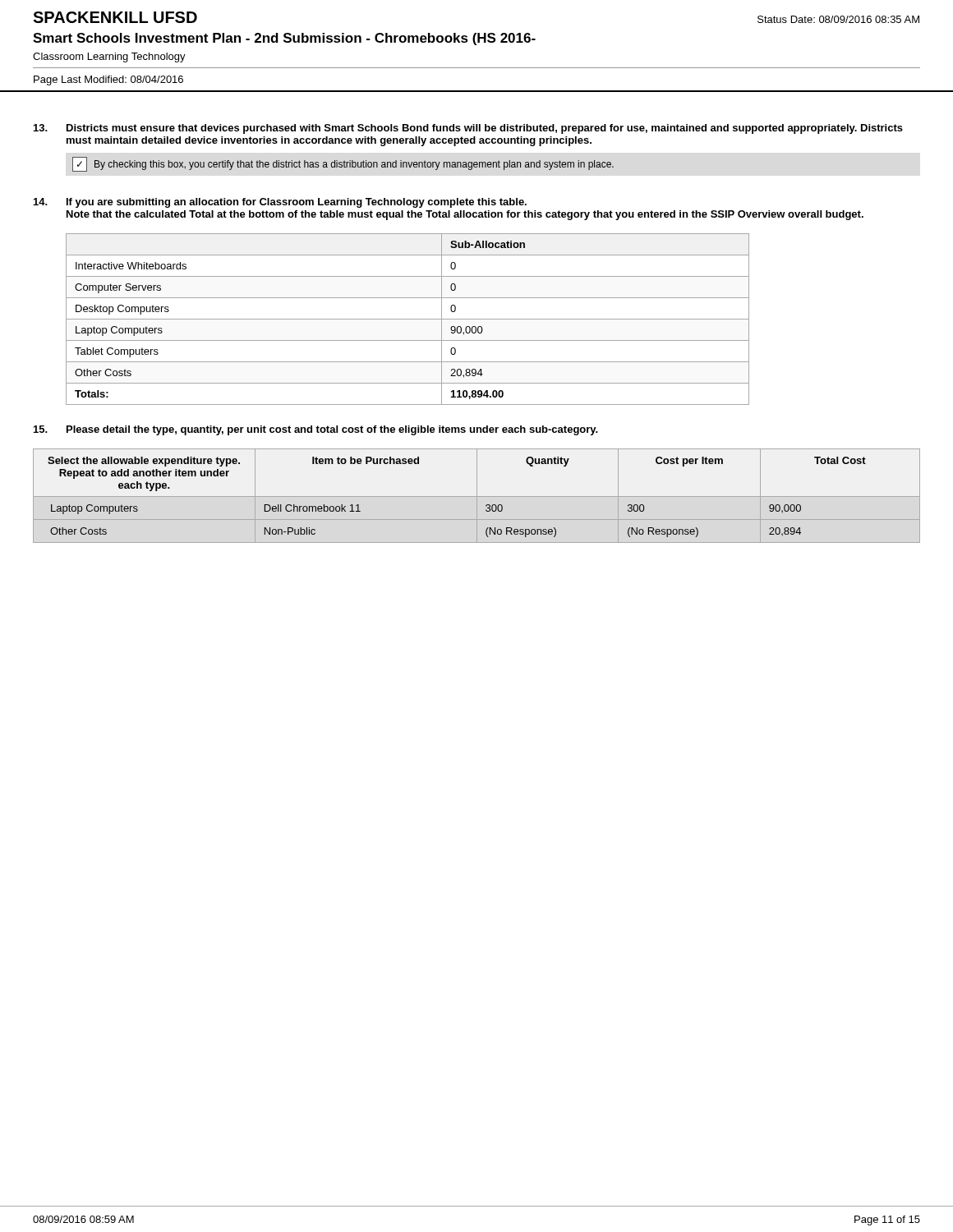Find the element starting "15. Please detail the"
Screen dimensions: 1232x953
[476, 429]
